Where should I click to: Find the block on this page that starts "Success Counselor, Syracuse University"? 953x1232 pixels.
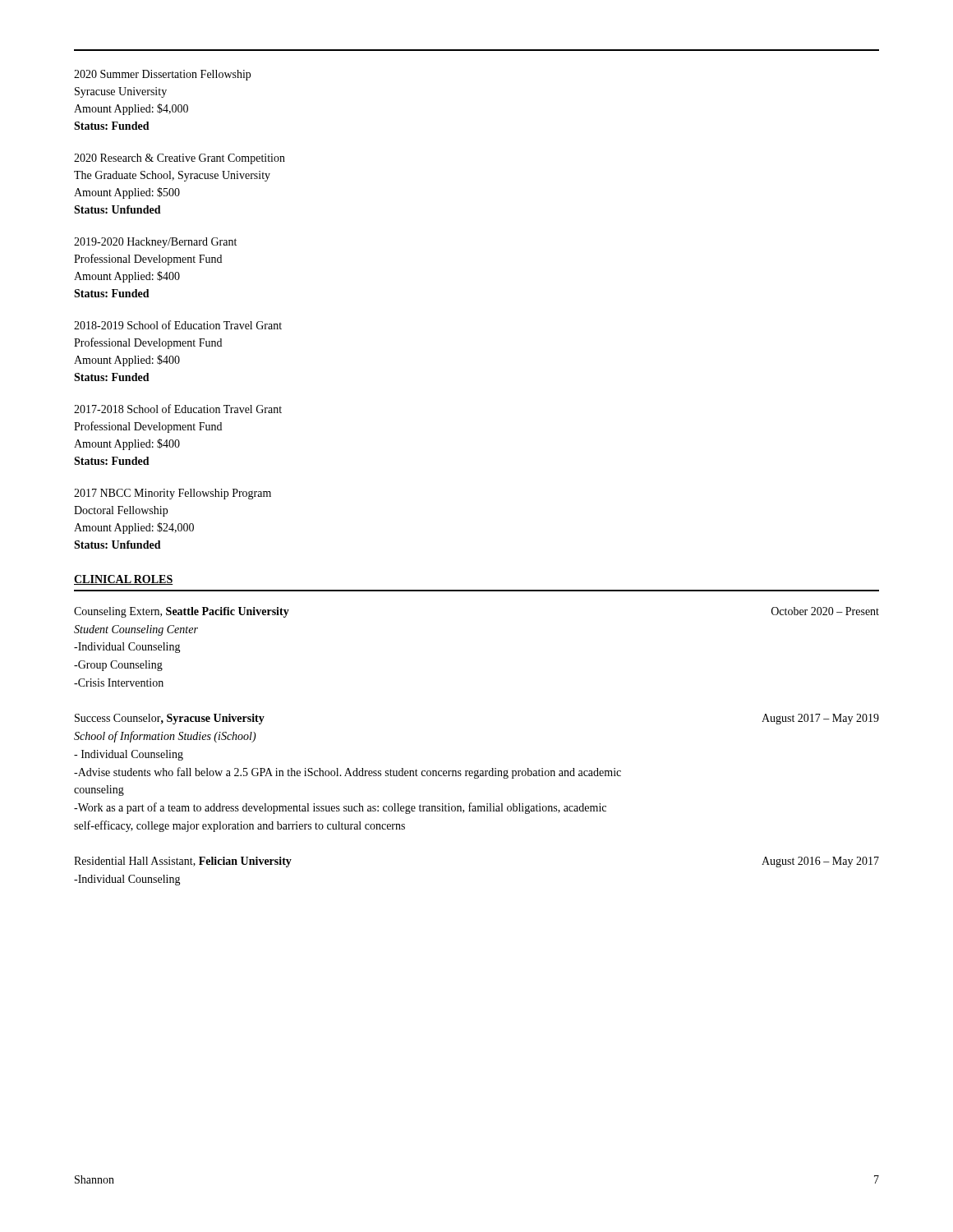[x=476, y=781]
